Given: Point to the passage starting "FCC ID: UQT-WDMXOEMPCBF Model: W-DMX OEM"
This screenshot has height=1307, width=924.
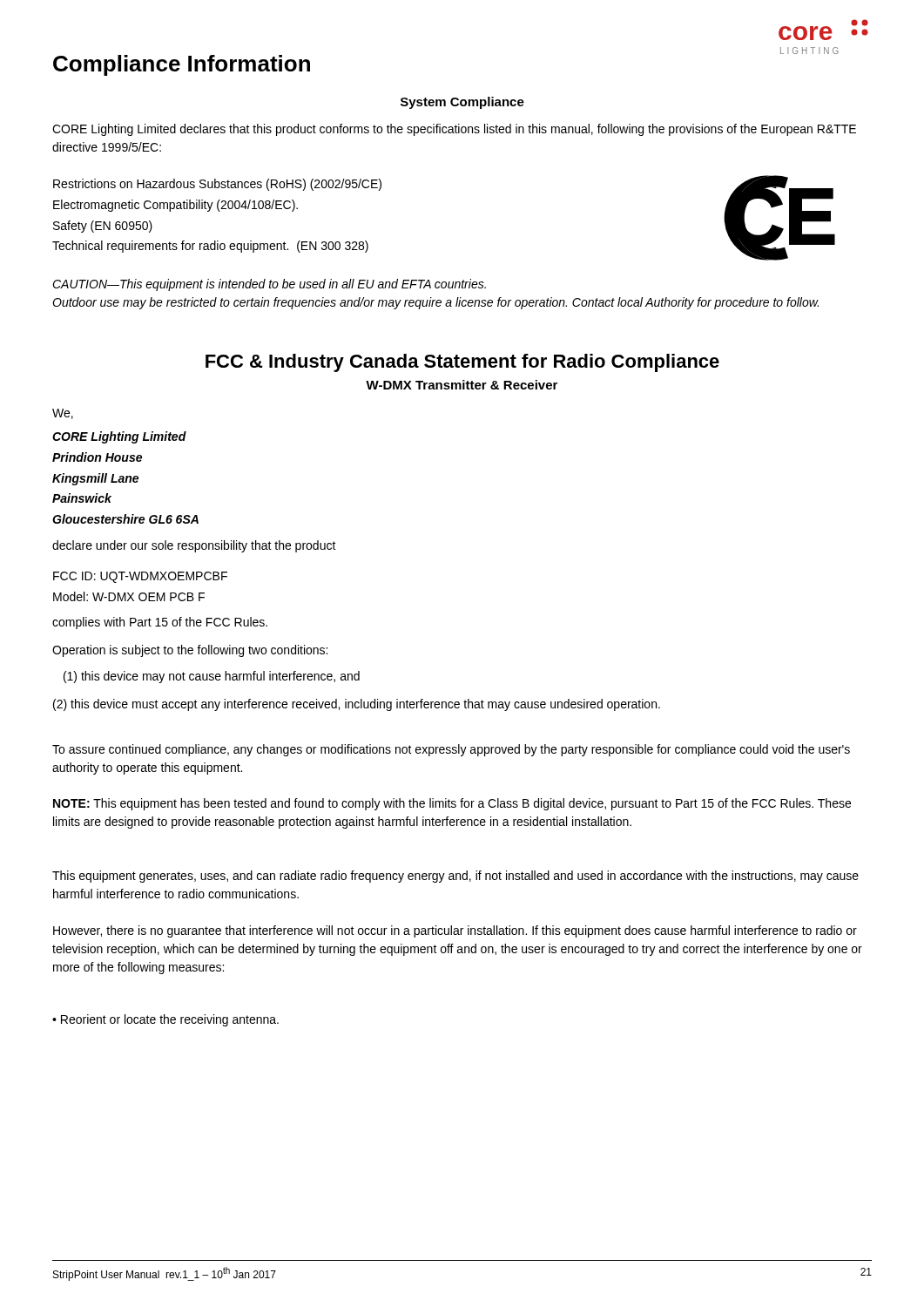Looking at the screenshot, I should (x=140, y=586).
